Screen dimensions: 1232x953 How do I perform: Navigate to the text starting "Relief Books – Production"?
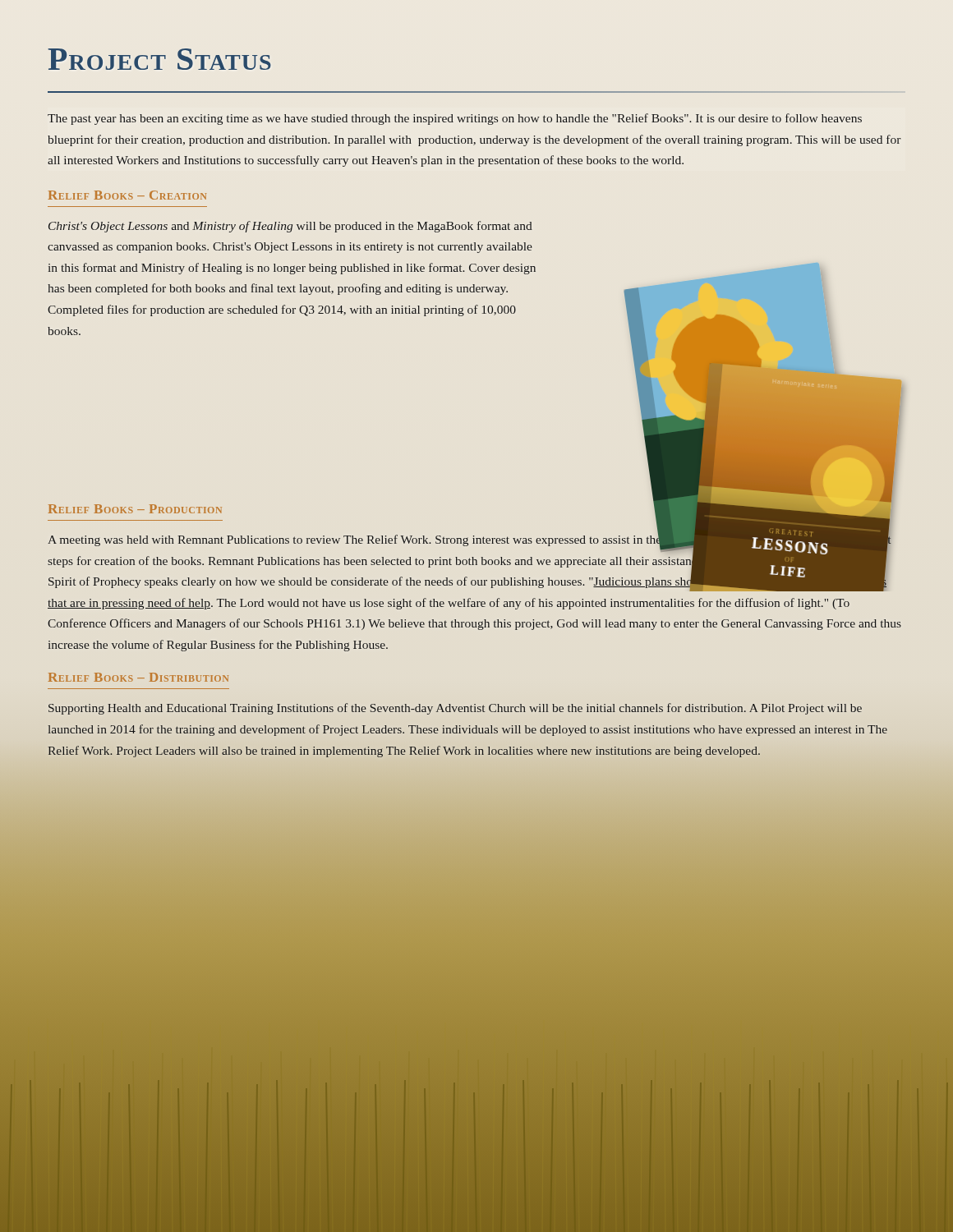[x=135, y=511]
